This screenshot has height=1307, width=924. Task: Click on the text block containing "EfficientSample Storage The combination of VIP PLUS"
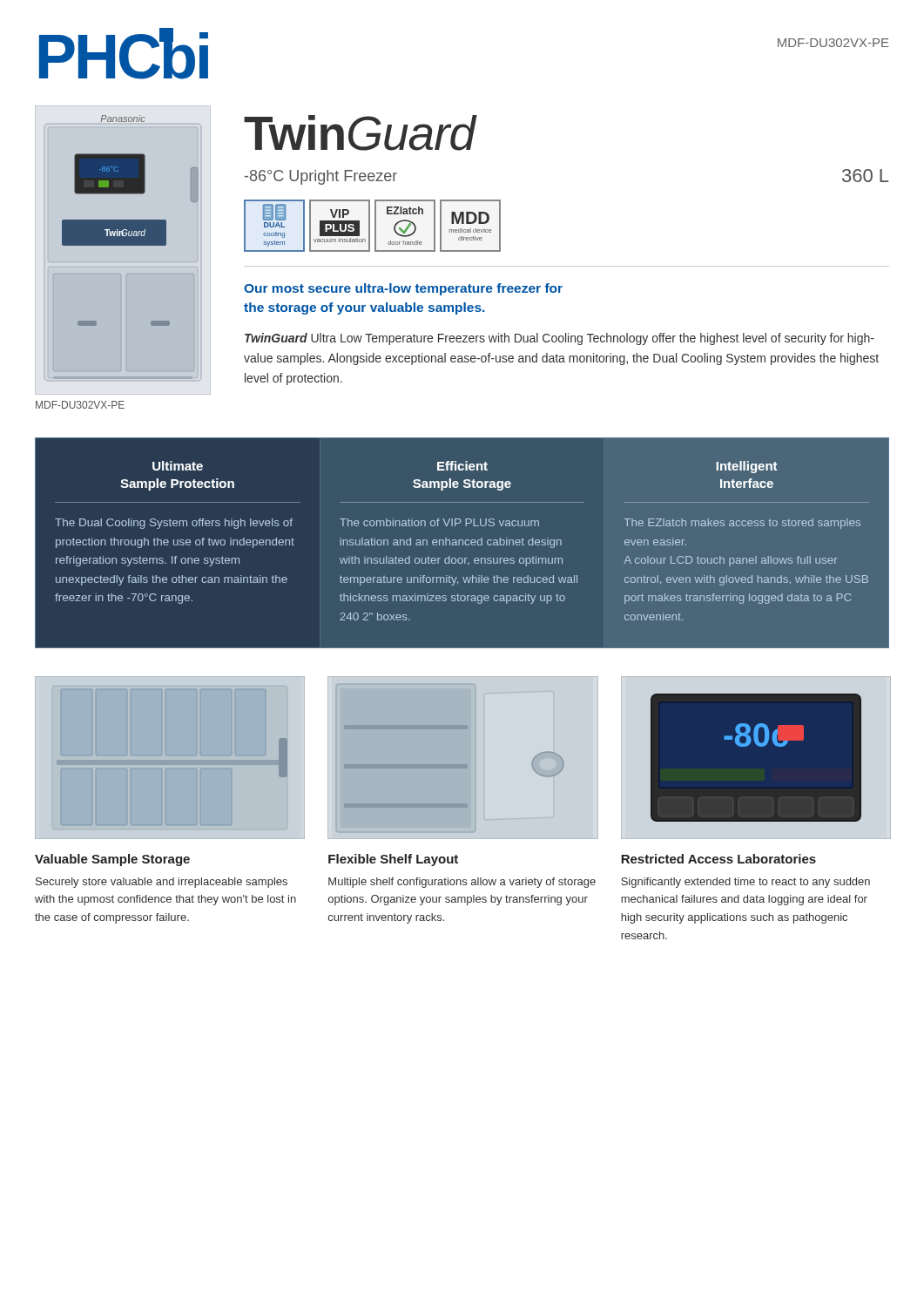pos(462,542)
